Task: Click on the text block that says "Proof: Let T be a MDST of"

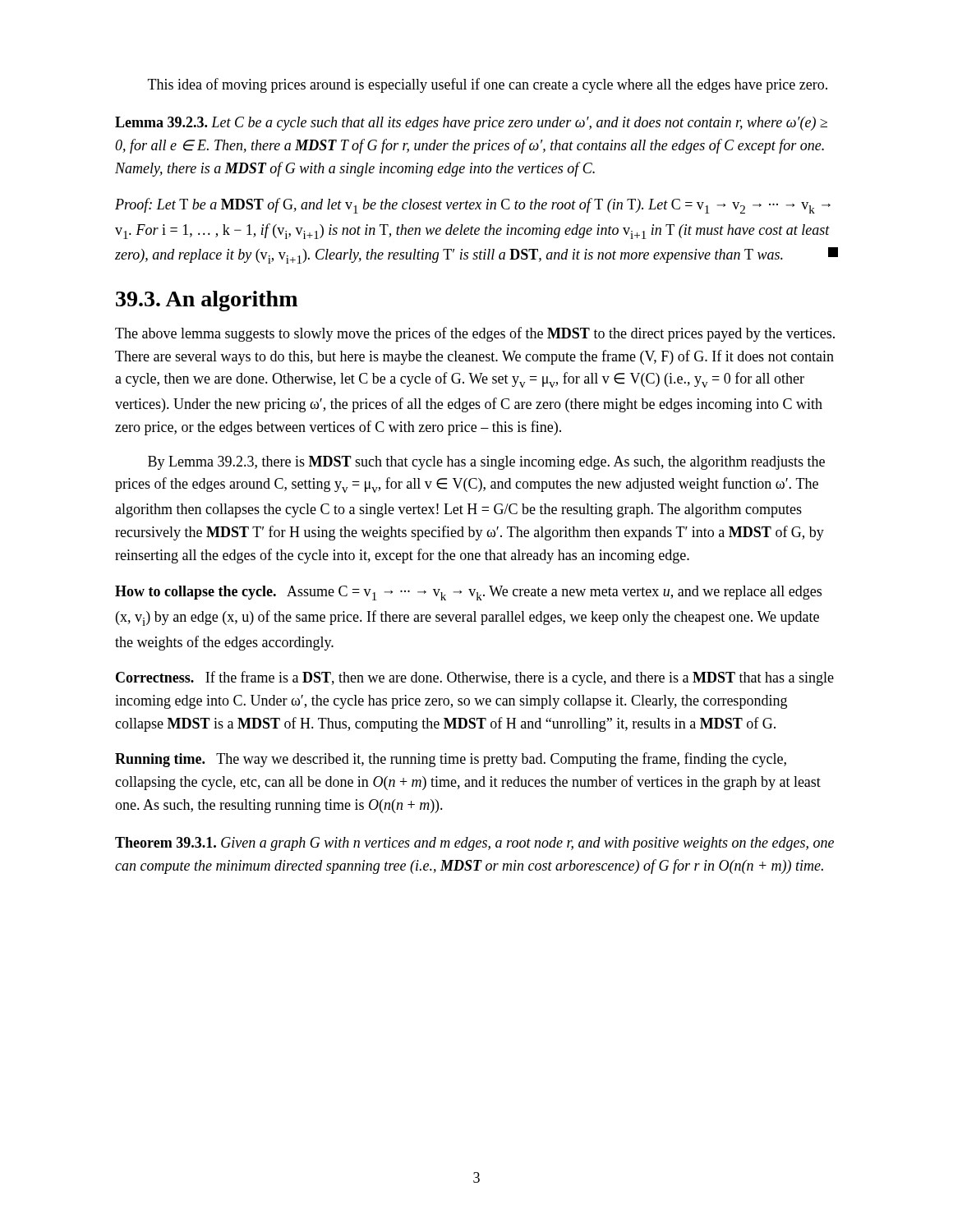Action: (x=476, y=232)
